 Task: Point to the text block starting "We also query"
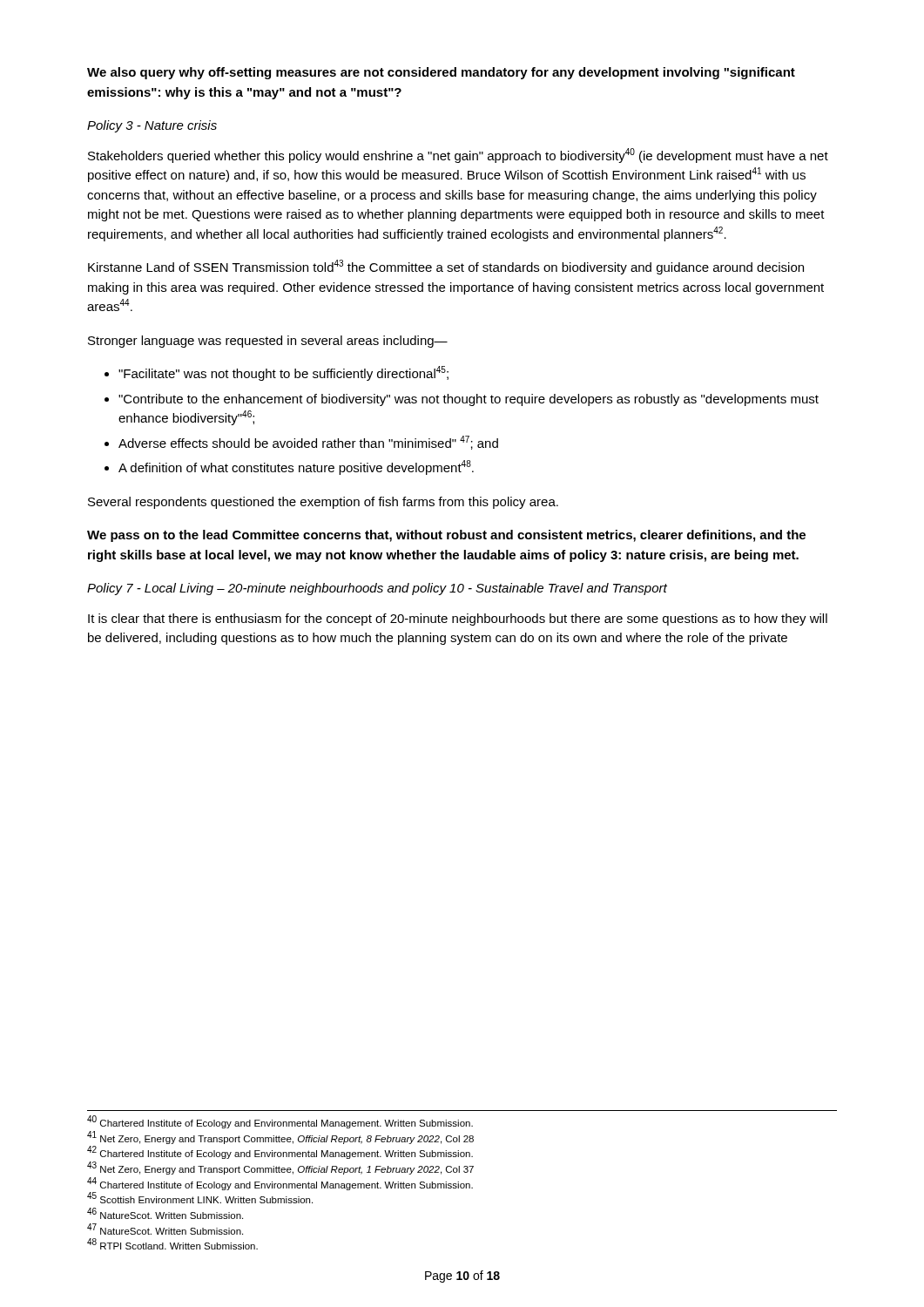pos(441,82)
